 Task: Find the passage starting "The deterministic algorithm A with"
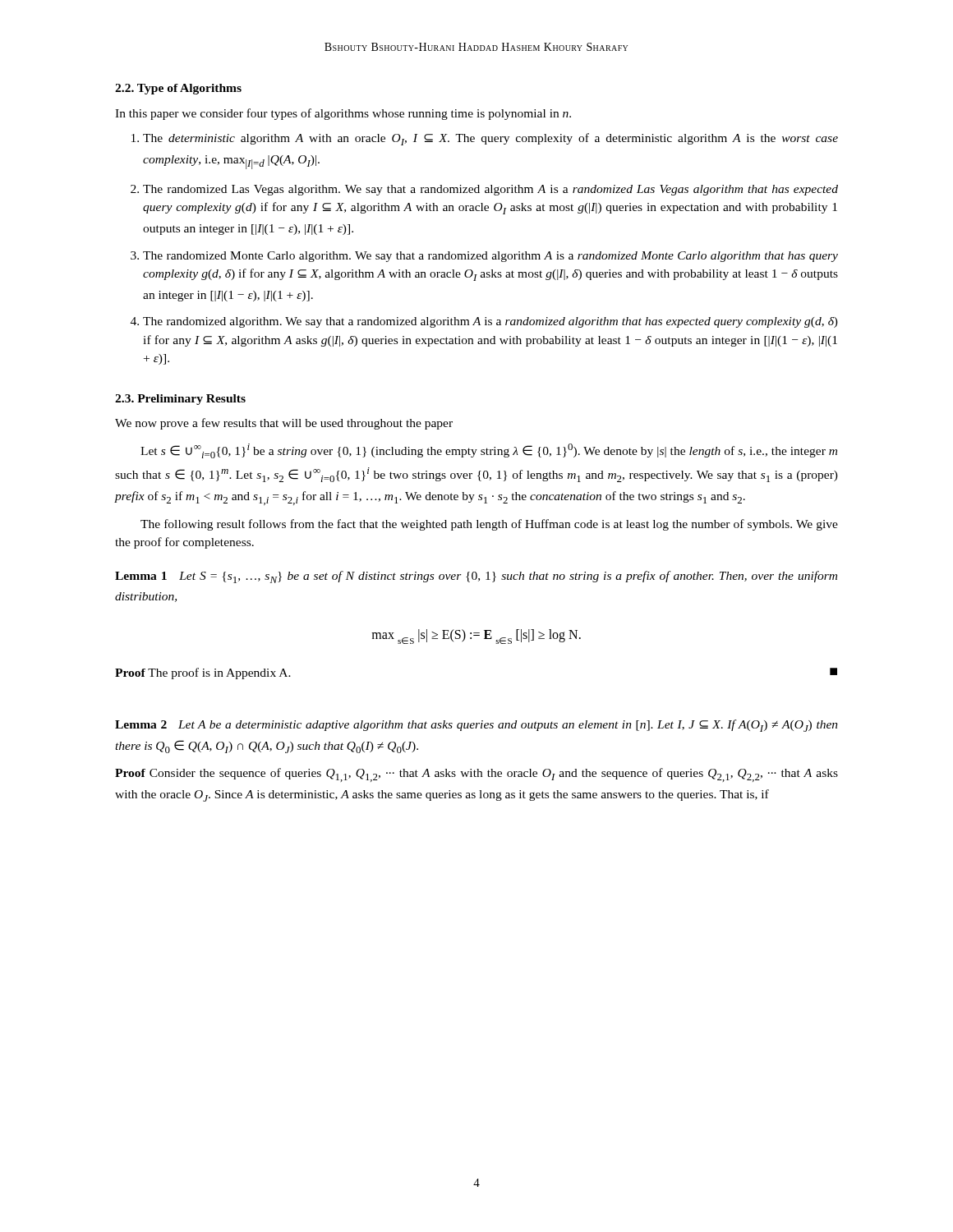(491, 150)
